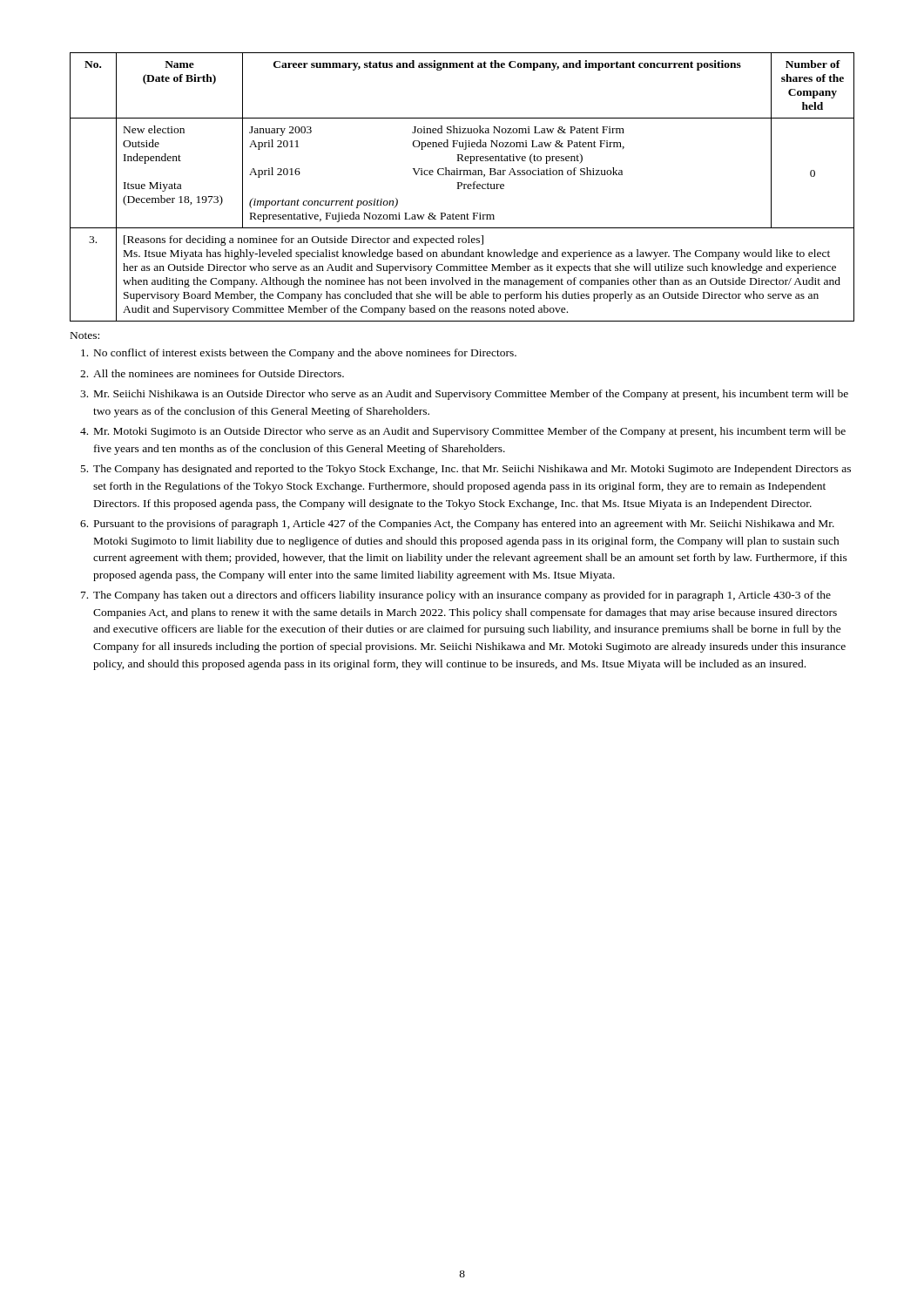Where is the passage that starts "3. Mr. Seiichi Nishikawa is an"?
Screen dimensions: 1307x924
pos(462,402)
